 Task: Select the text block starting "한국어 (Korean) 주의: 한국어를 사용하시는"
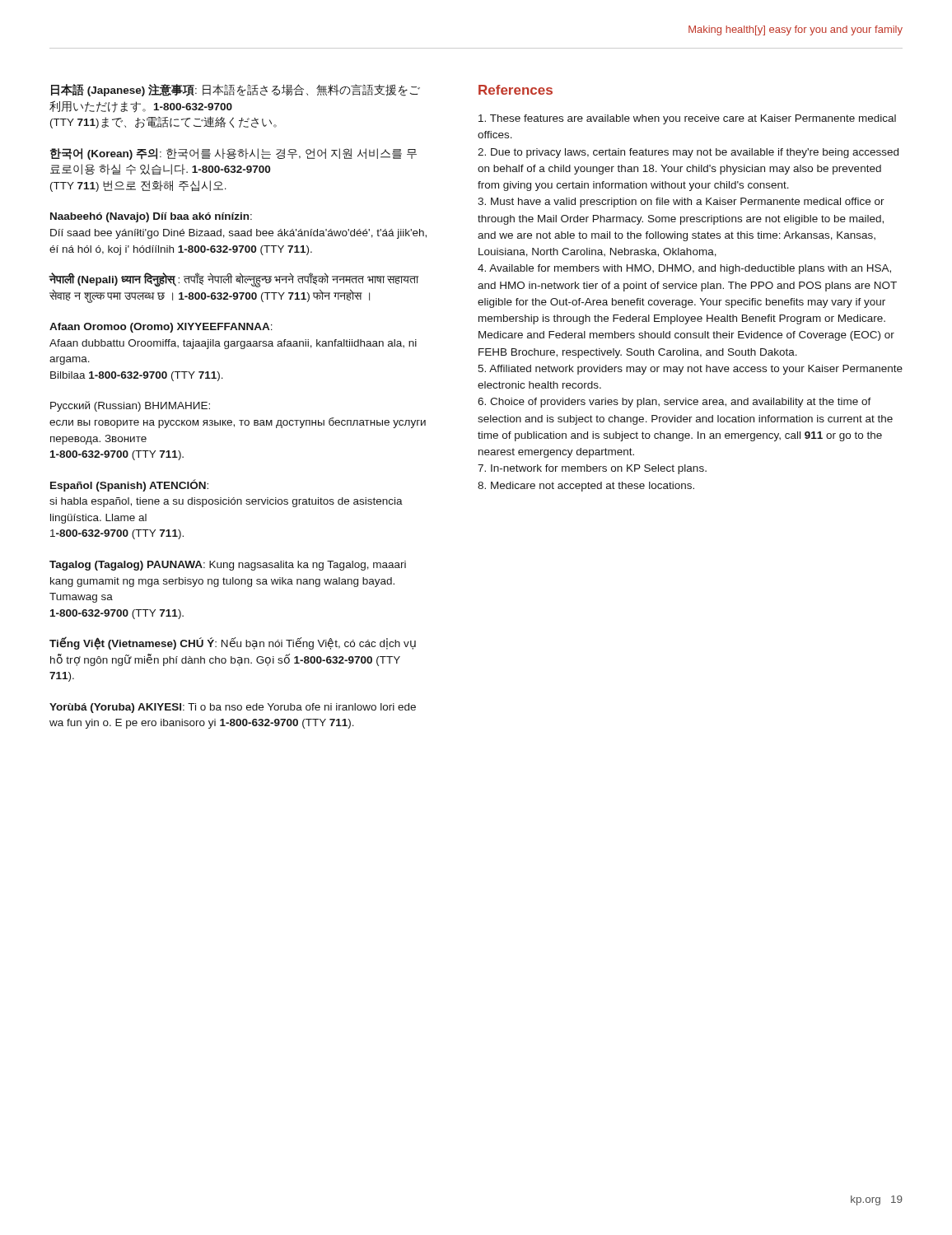click(239, 170)
